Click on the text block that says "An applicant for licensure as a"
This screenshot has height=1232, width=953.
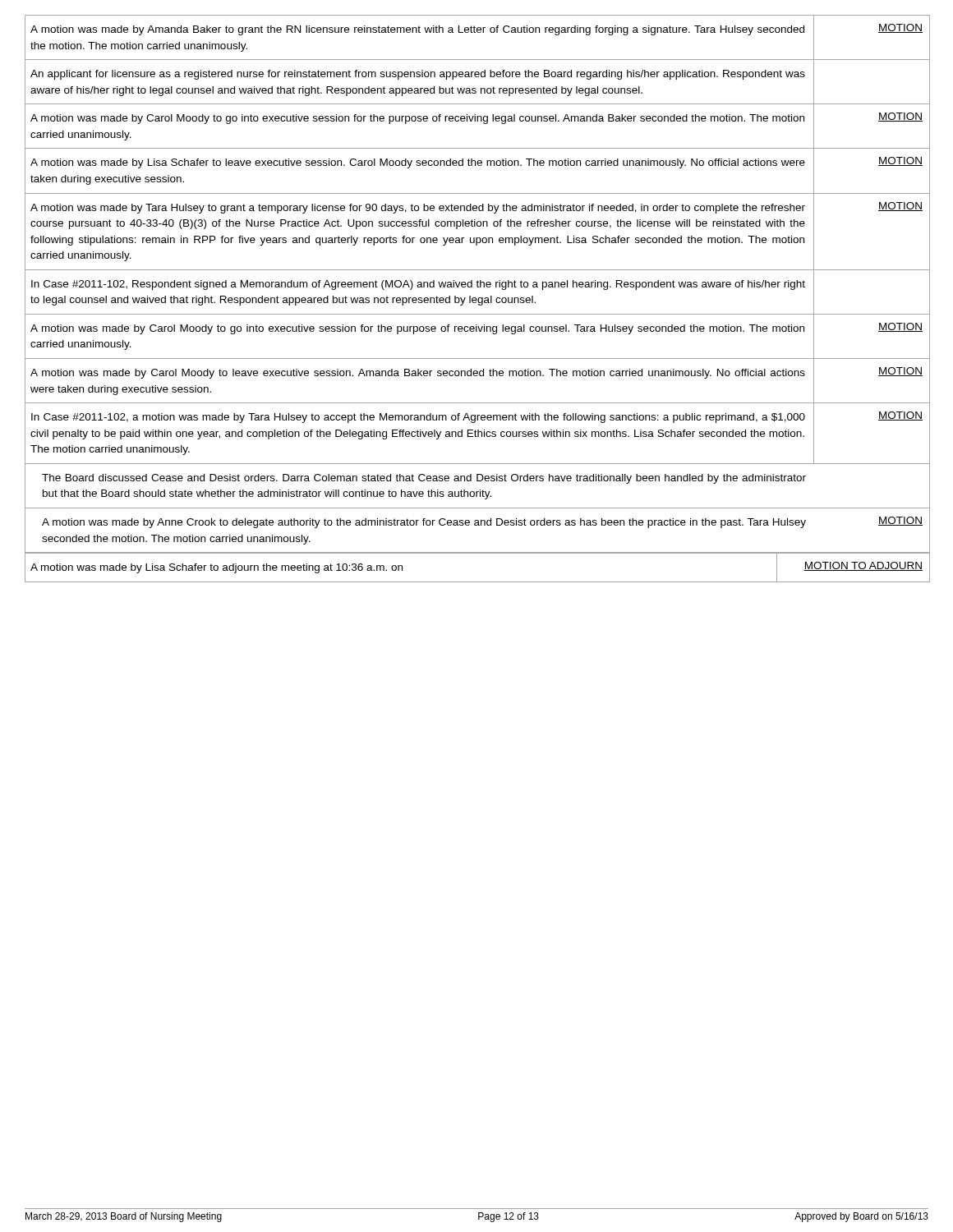[477, 82]
